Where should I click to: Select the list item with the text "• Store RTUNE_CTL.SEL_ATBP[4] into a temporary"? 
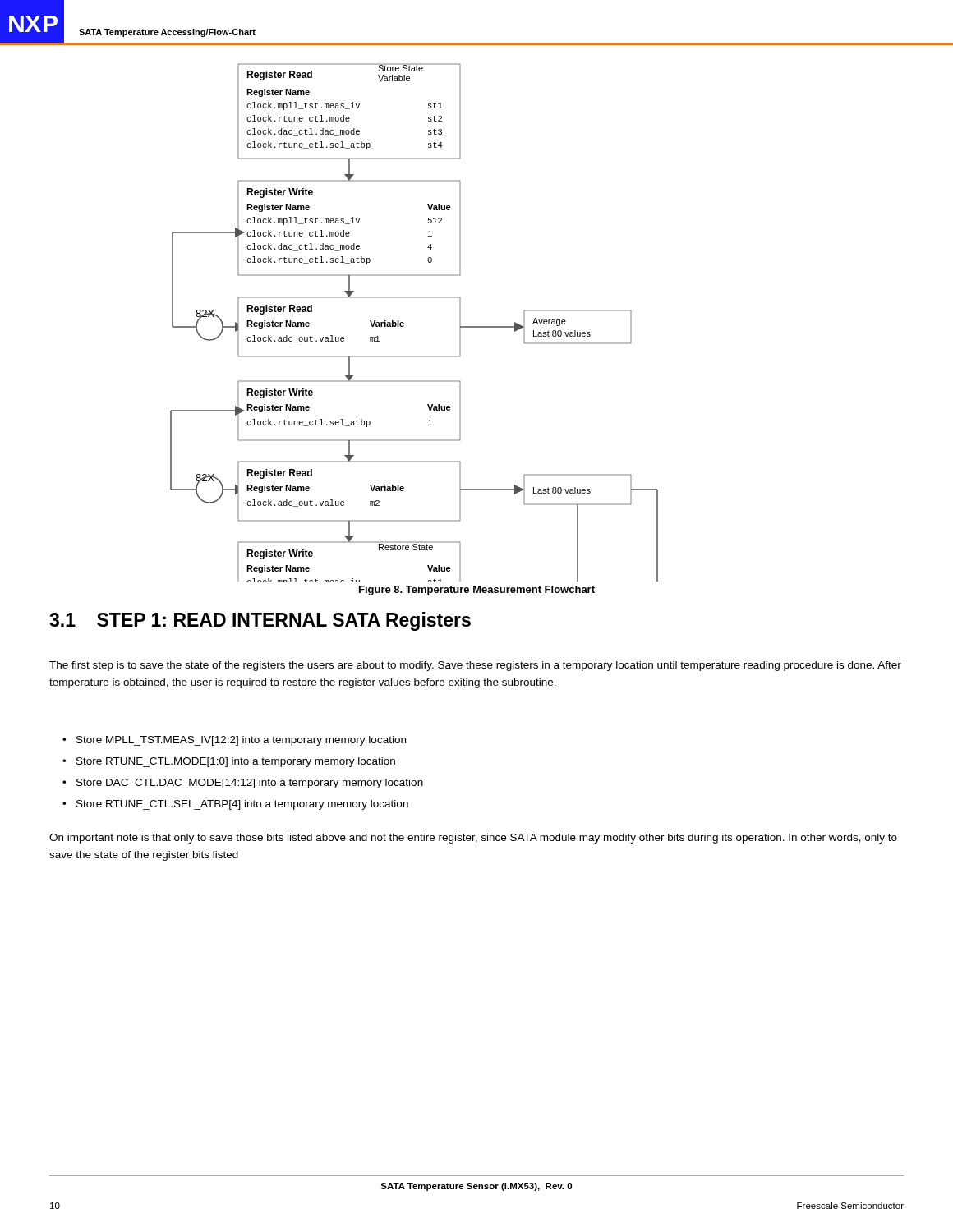(x=236, y=804)
